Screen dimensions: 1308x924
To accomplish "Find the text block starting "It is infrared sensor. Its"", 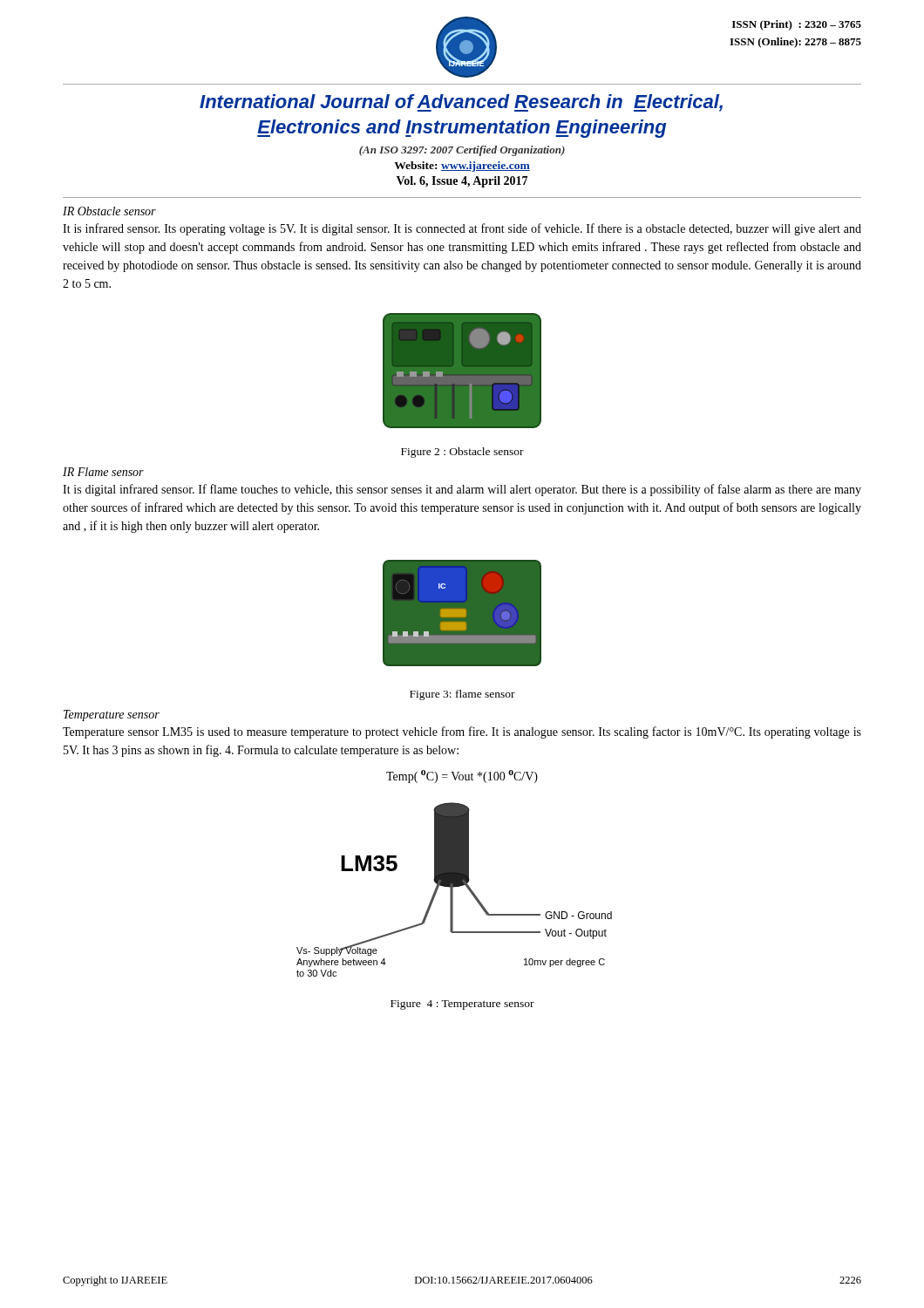I will (x=462, y=256).
